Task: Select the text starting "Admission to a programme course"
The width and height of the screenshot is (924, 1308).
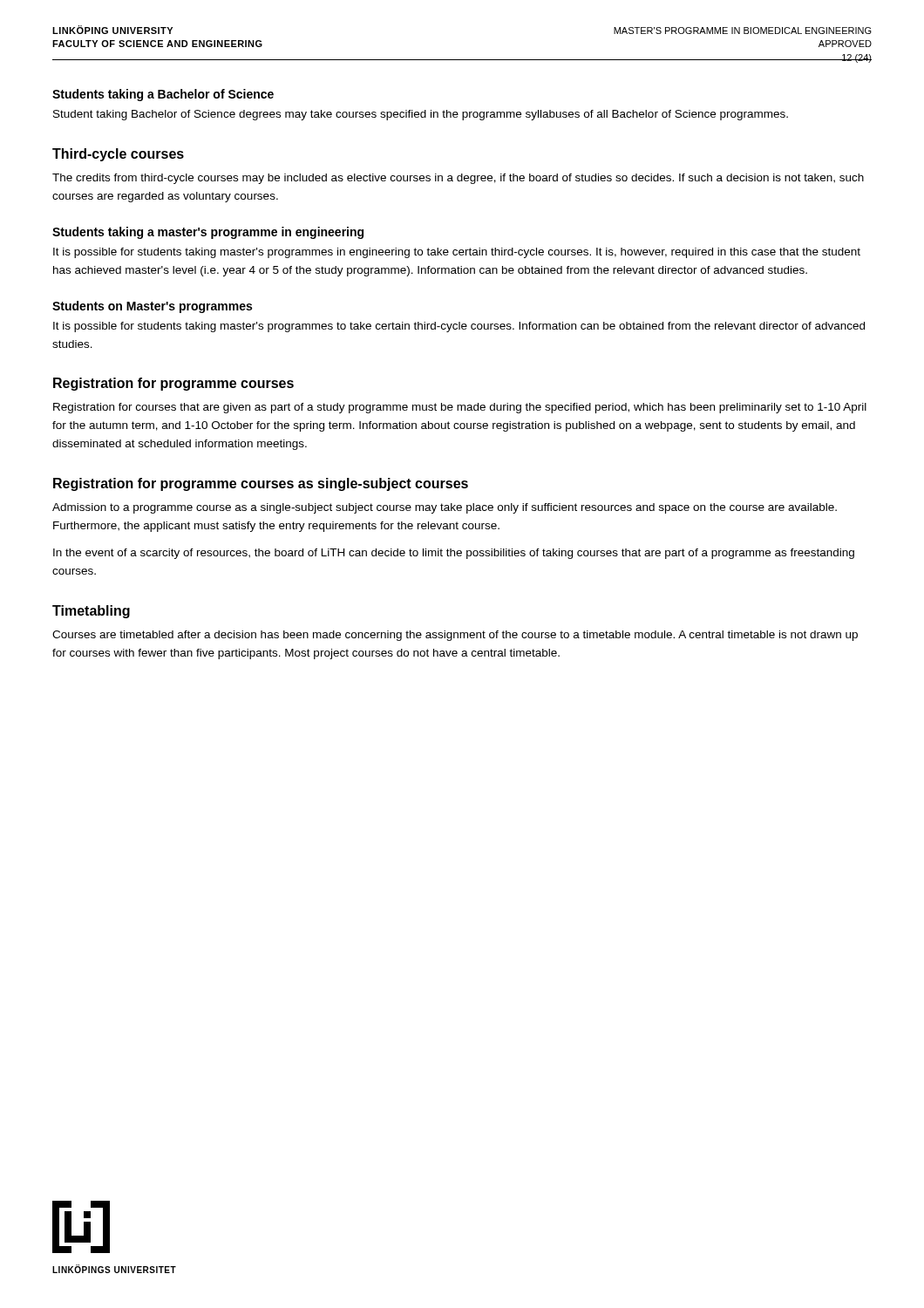Action: (x=445, y=516)
